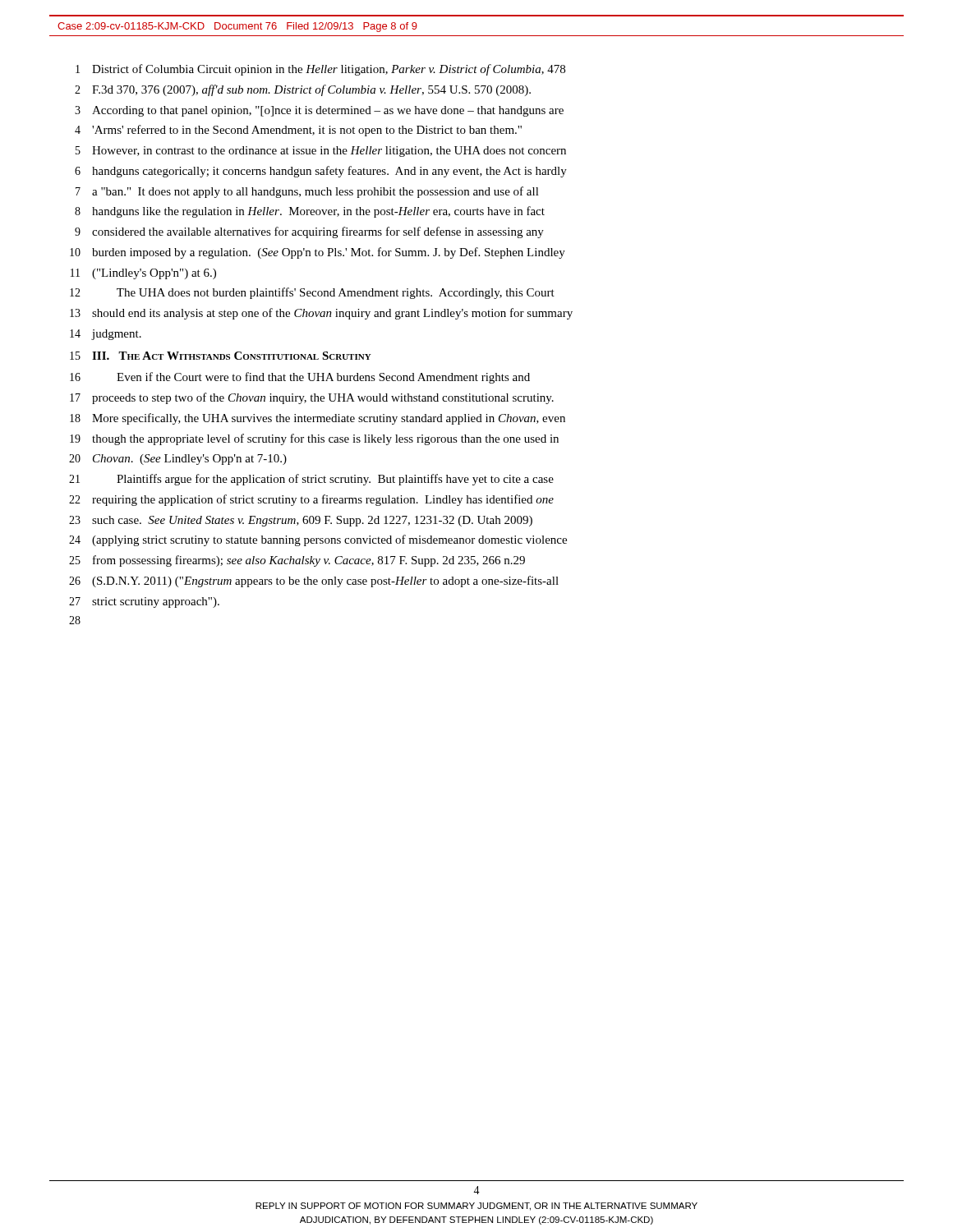953x1232 pixels.
Task: Click on the text block that says "13 should end its"
Action: pos(476,313)
